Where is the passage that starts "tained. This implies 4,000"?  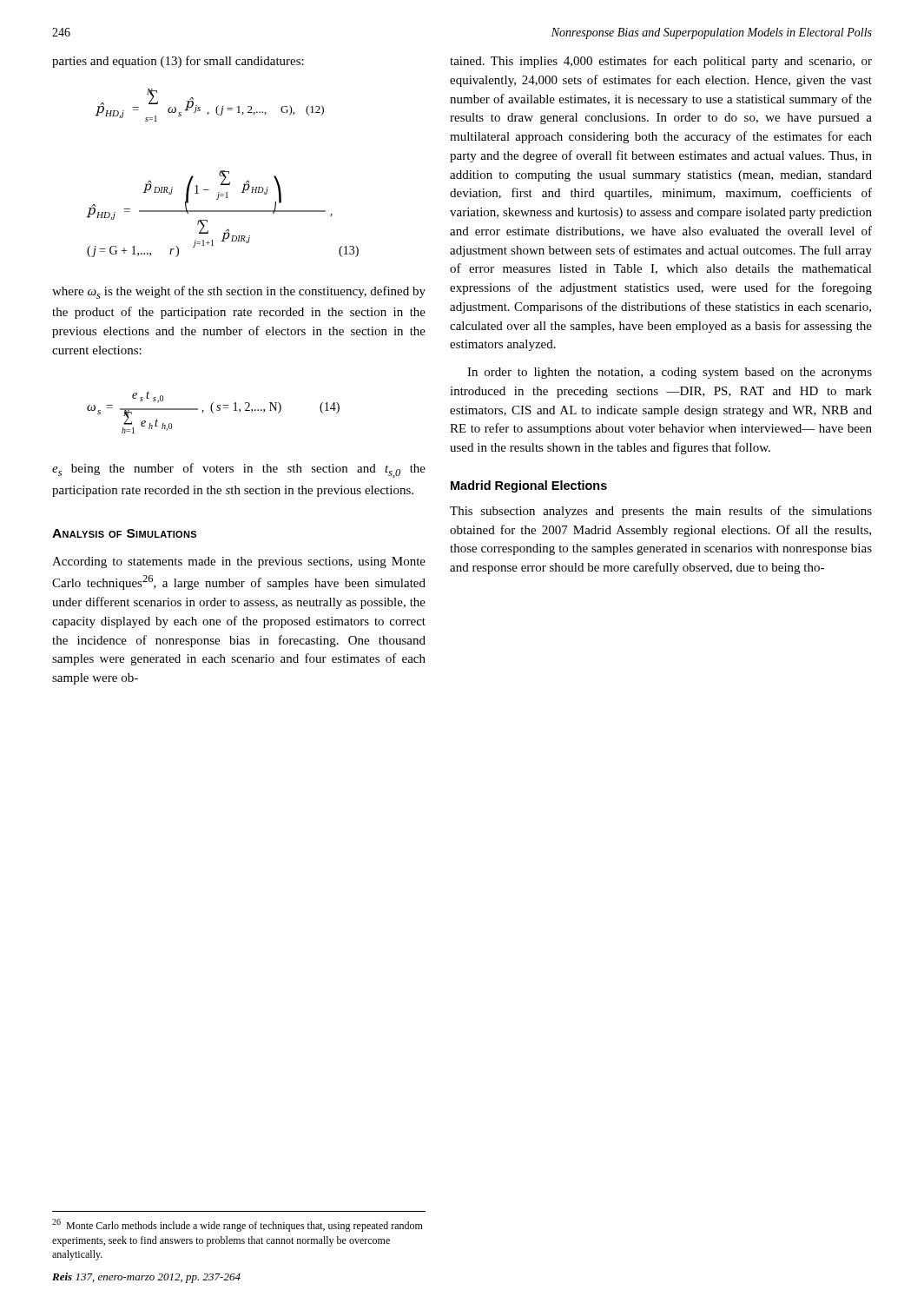pyautogui.click(x=661, y=202)
